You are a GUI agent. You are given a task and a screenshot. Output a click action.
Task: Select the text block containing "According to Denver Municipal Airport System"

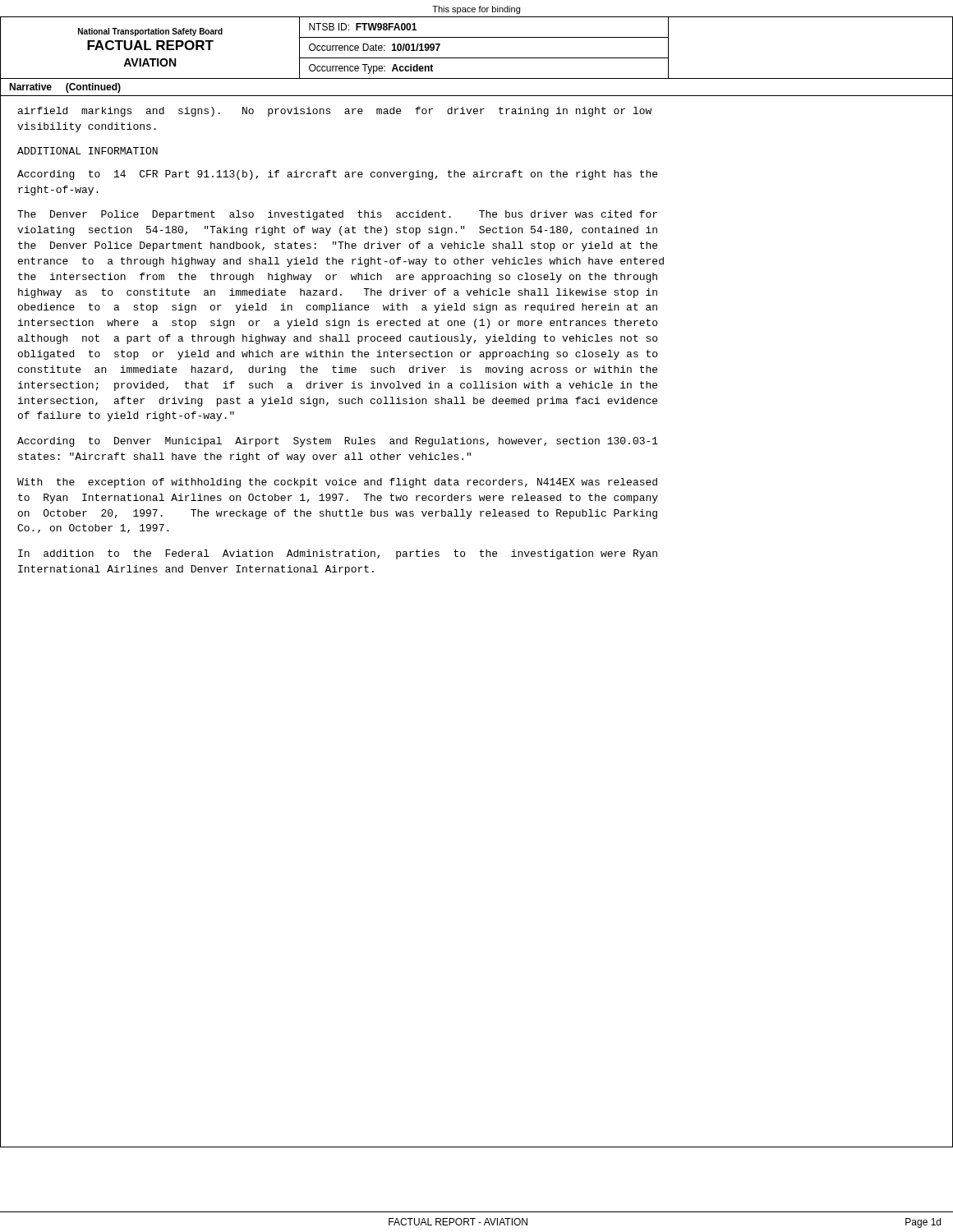(x=338, y=449)
